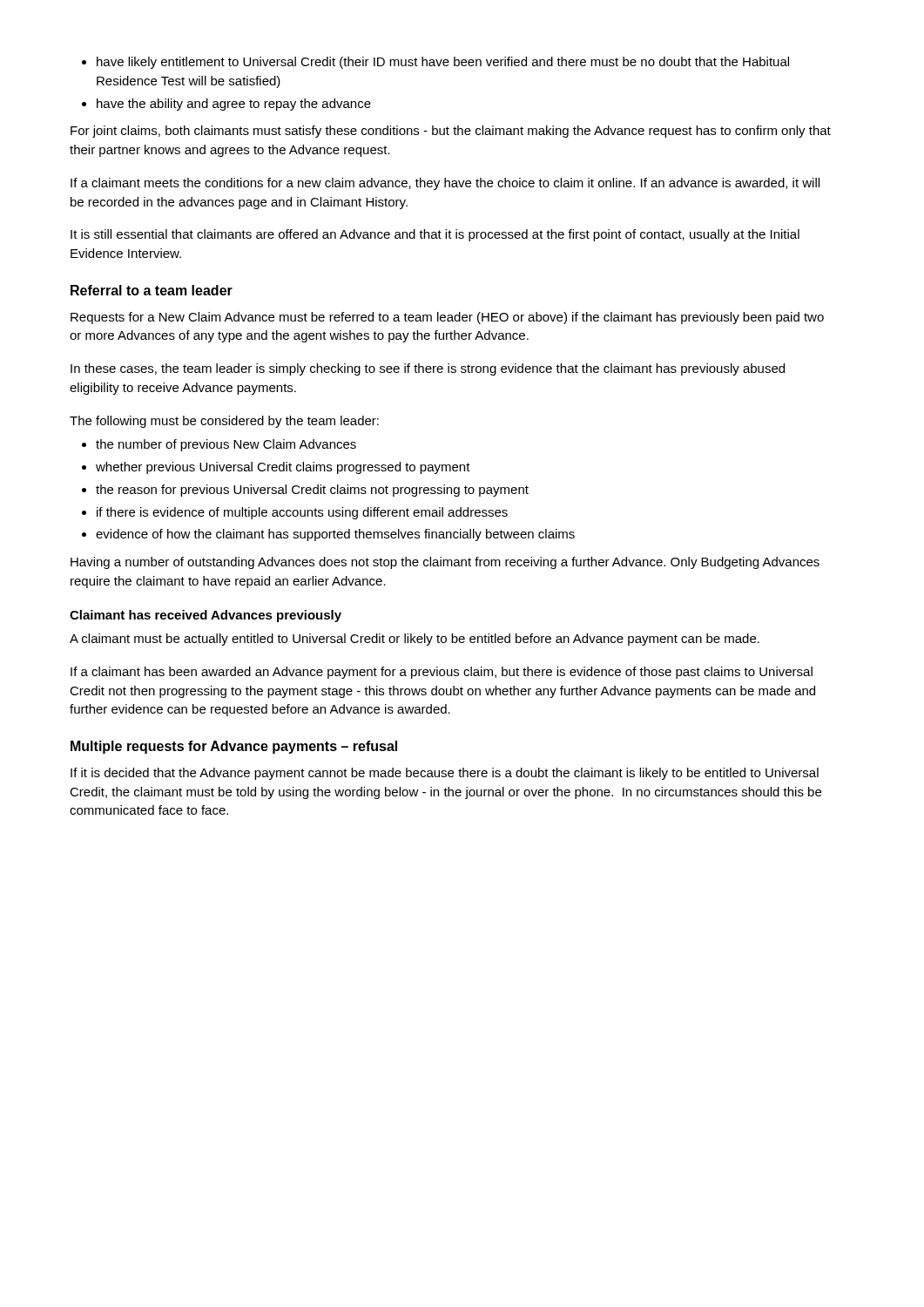This screenshot has width=924, height=1307.
Task: Point to the text block starting "In these cases, the team leader is"
Action: click(x=453, y=378)
